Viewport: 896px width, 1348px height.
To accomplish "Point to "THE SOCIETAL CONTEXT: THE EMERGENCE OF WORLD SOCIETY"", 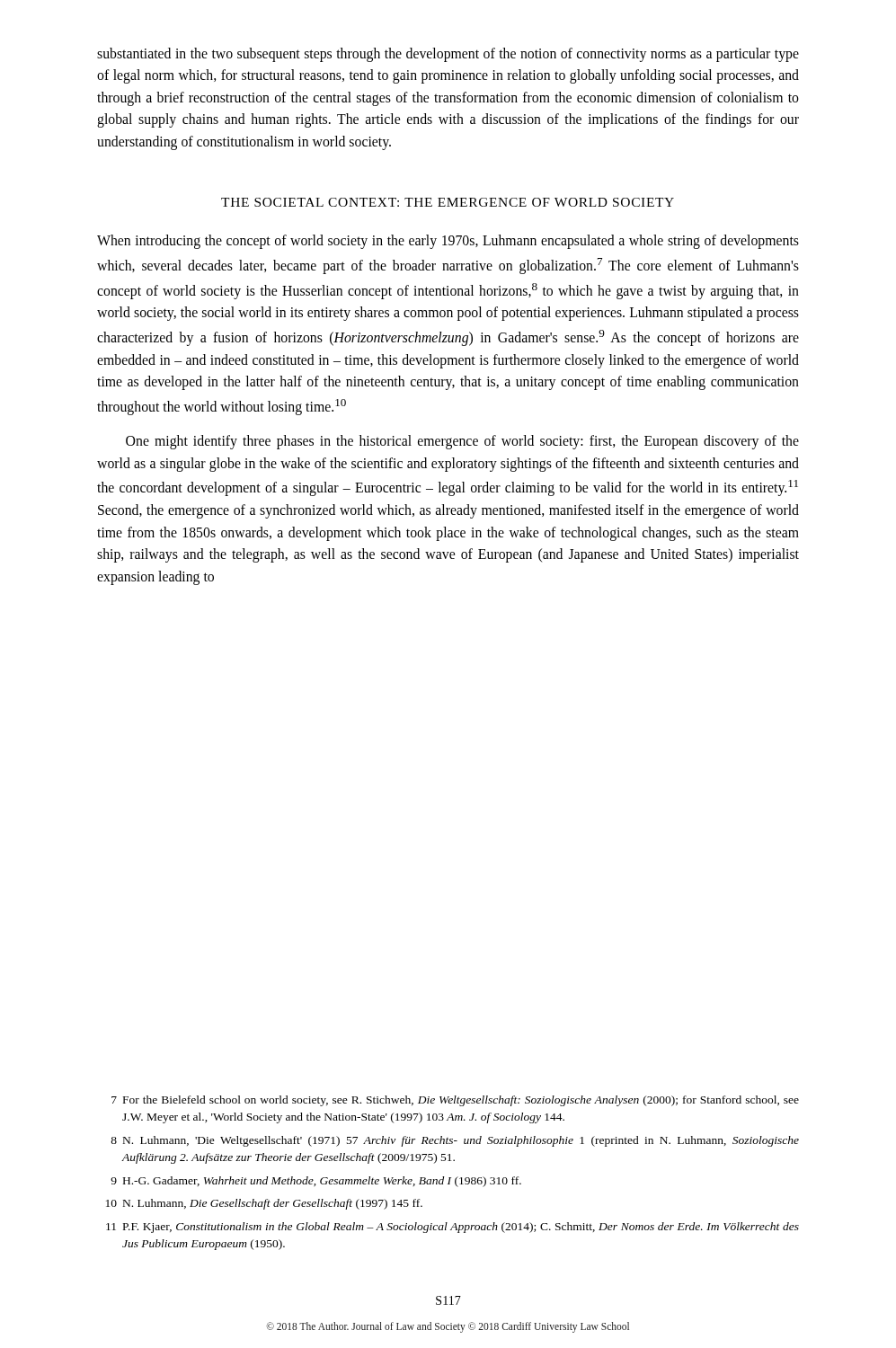I will point(448,202).
